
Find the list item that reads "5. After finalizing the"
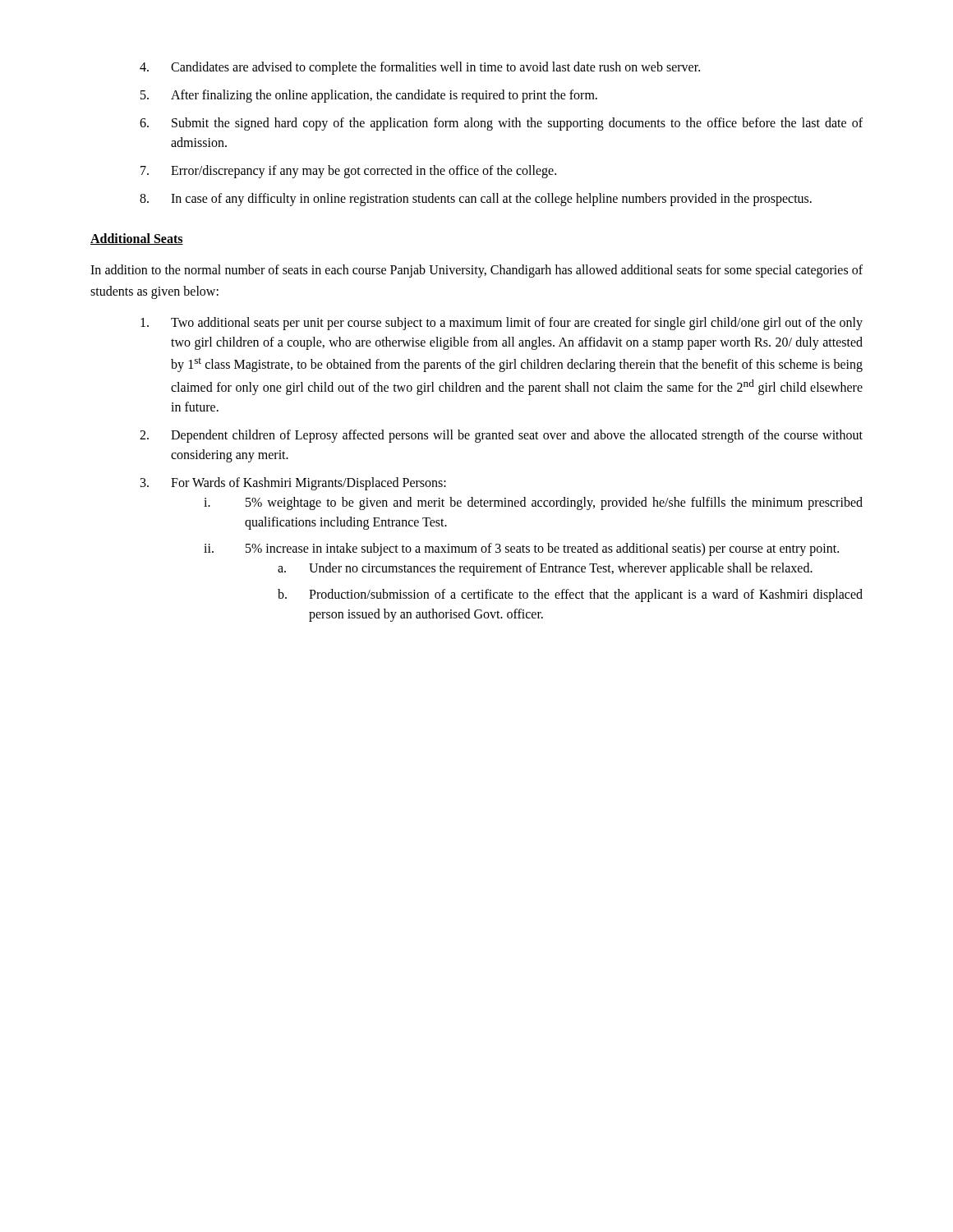click(x=501, y=95)
